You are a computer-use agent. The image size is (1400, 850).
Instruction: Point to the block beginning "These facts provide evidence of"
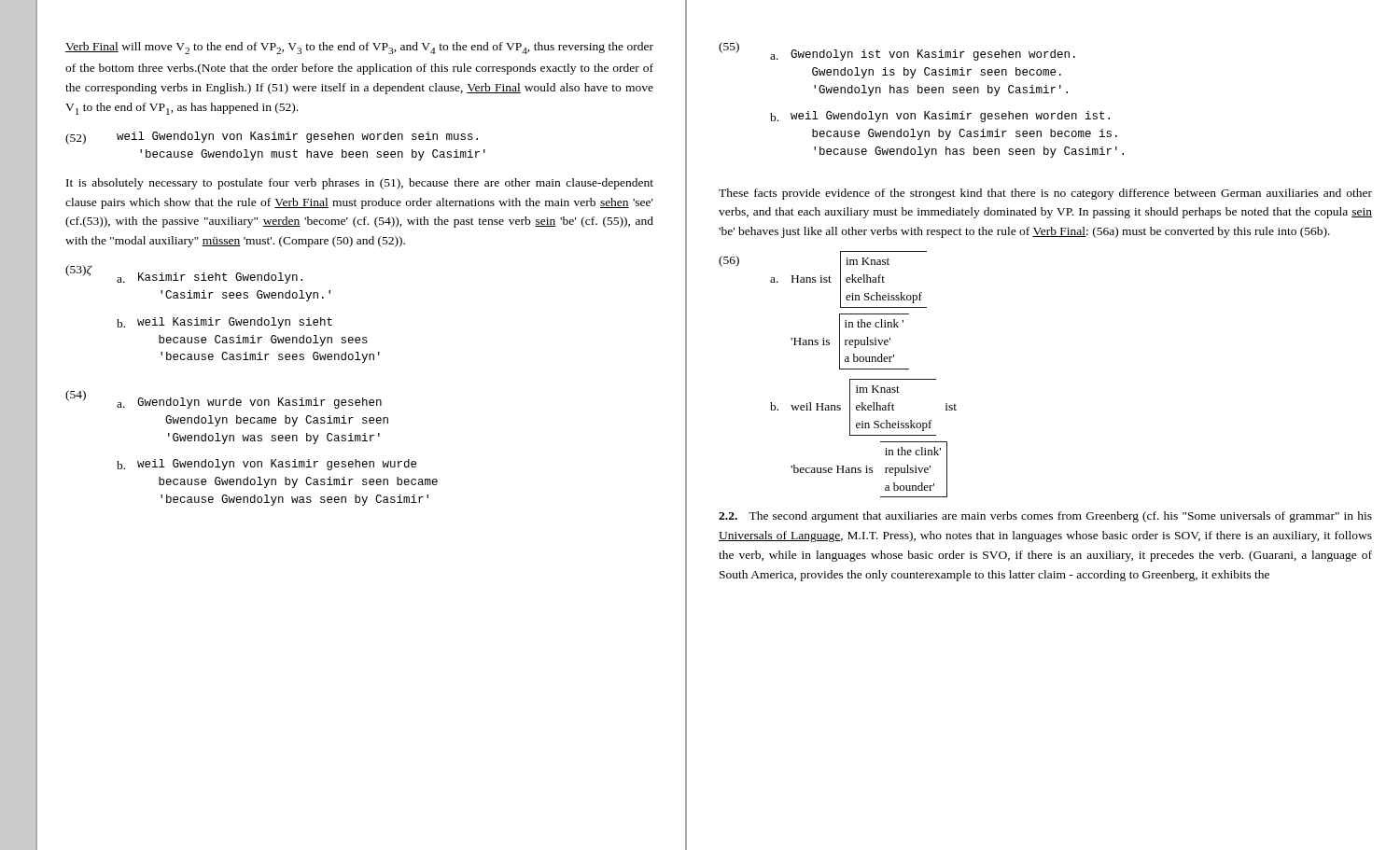coord(1045,212)
